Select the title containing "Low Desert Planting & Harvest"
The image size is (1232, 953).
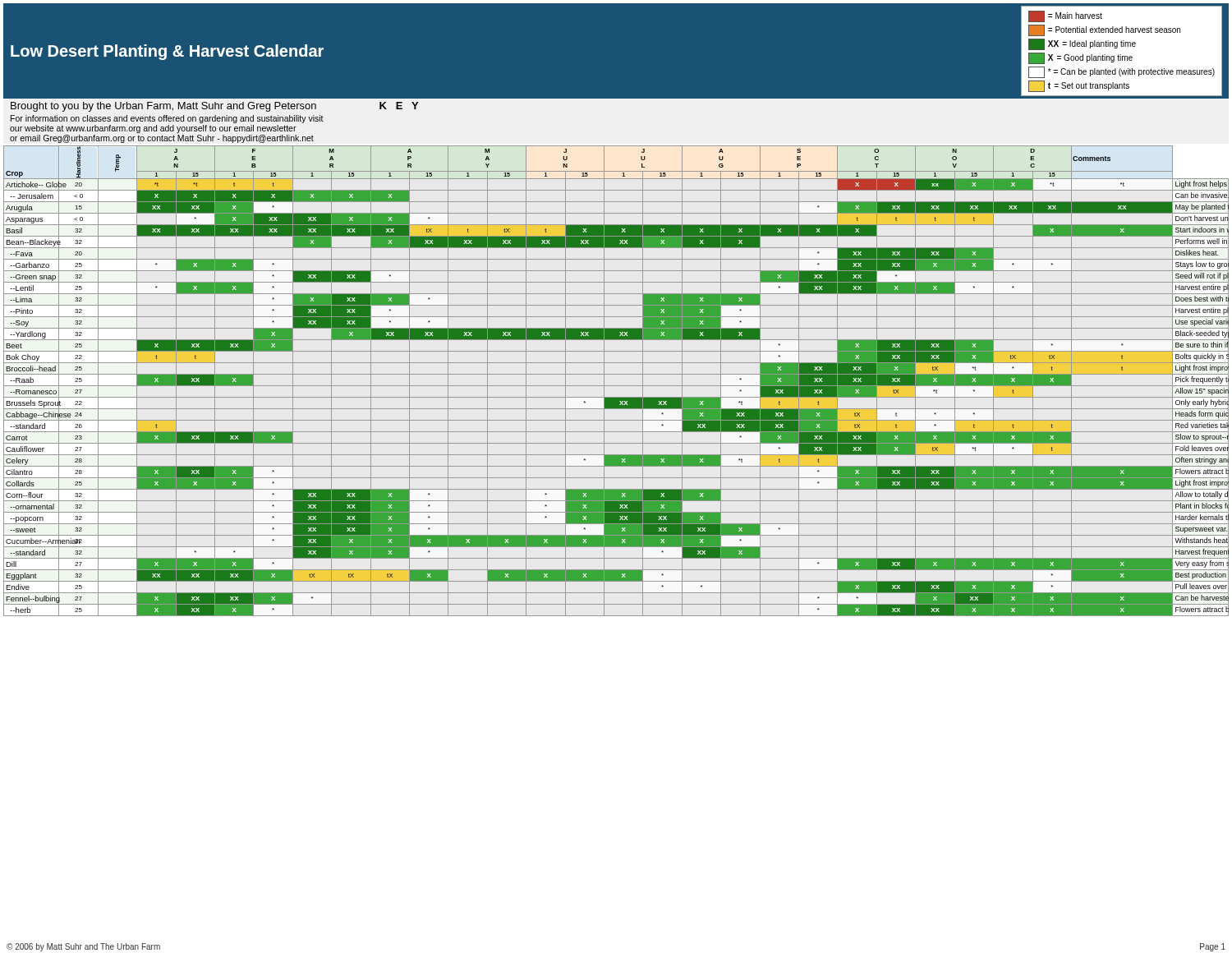click(616, 51)
